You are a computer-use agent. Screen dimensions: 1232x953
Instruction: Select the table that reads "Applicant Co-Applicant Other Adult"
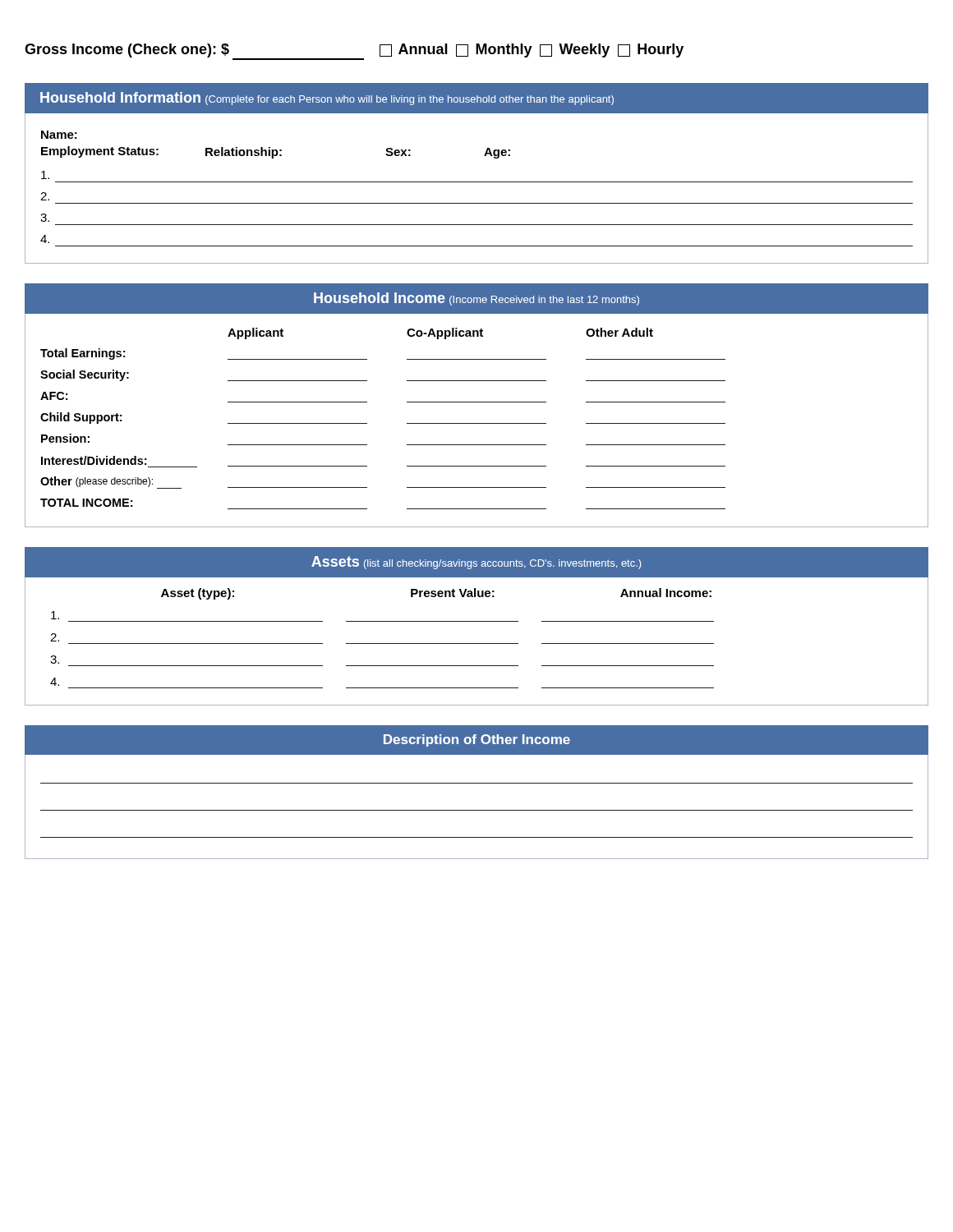pos(476,421)
